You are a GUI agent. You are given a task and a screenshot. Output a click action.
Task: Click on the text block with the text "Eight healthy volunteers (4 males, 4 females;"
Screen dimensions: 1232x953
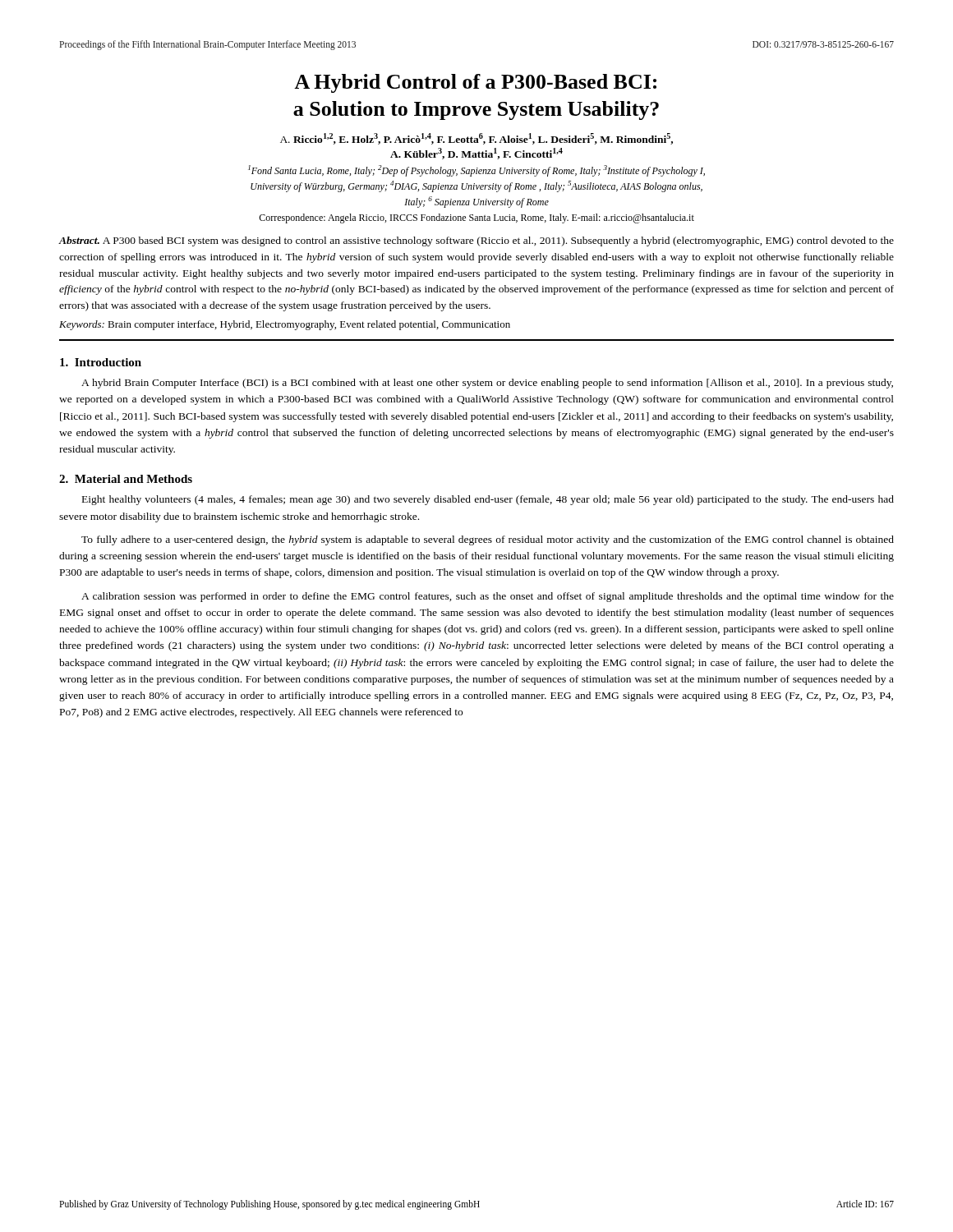pos(476,508)
